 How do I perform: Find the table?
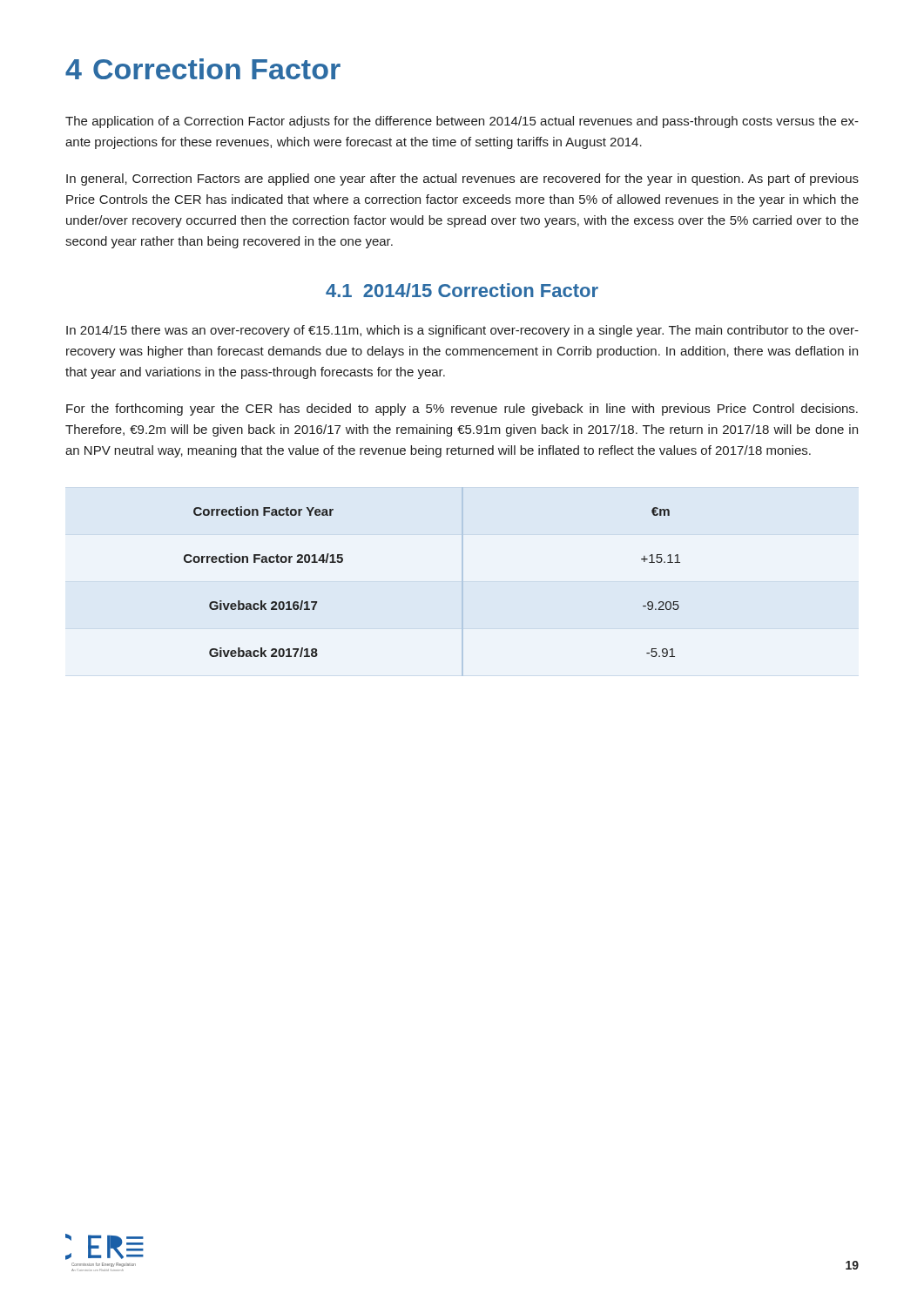(x=462, y=582)
